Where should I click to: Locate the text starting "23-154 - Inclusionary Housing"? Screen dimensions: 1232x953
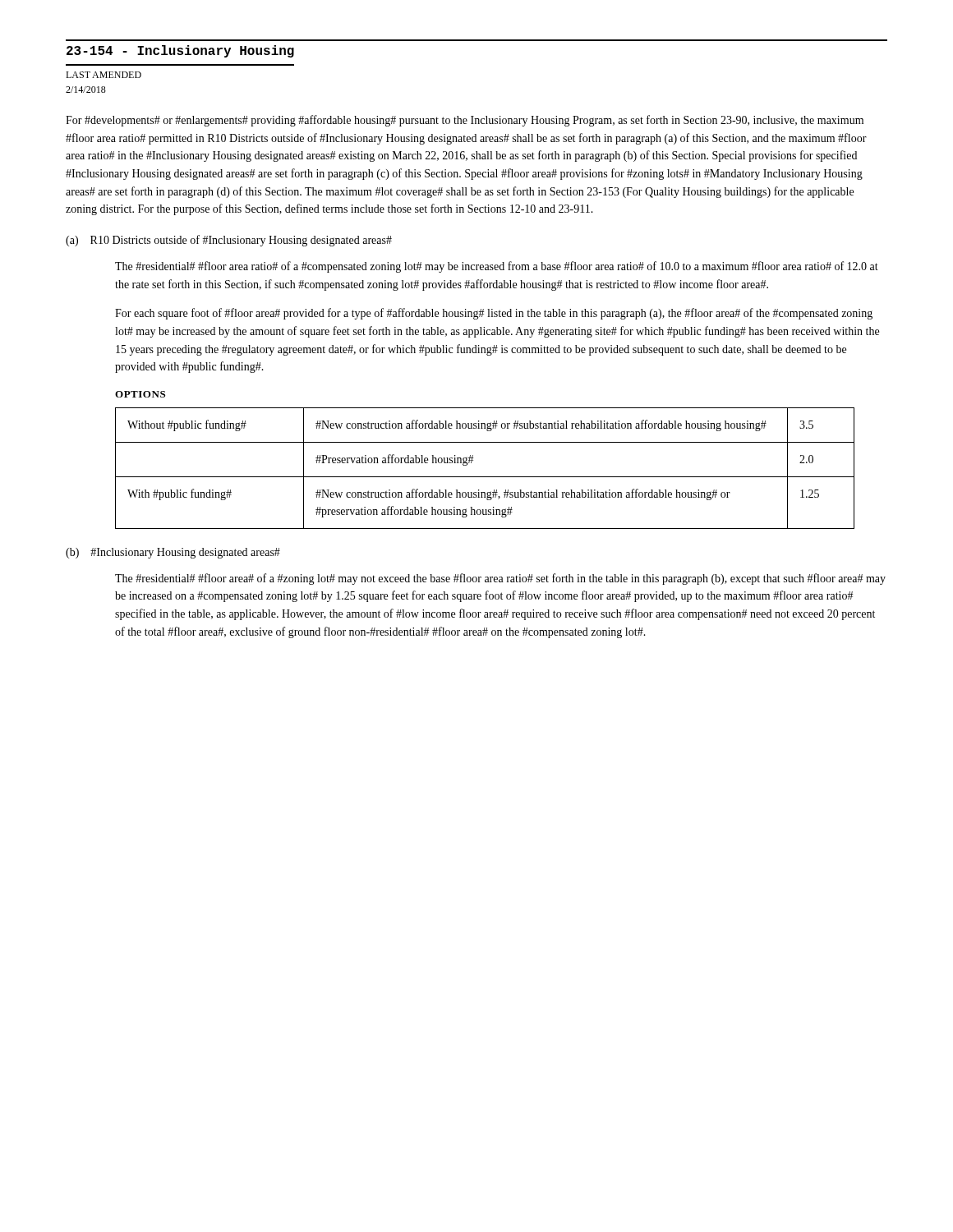(x=180, y=52)
